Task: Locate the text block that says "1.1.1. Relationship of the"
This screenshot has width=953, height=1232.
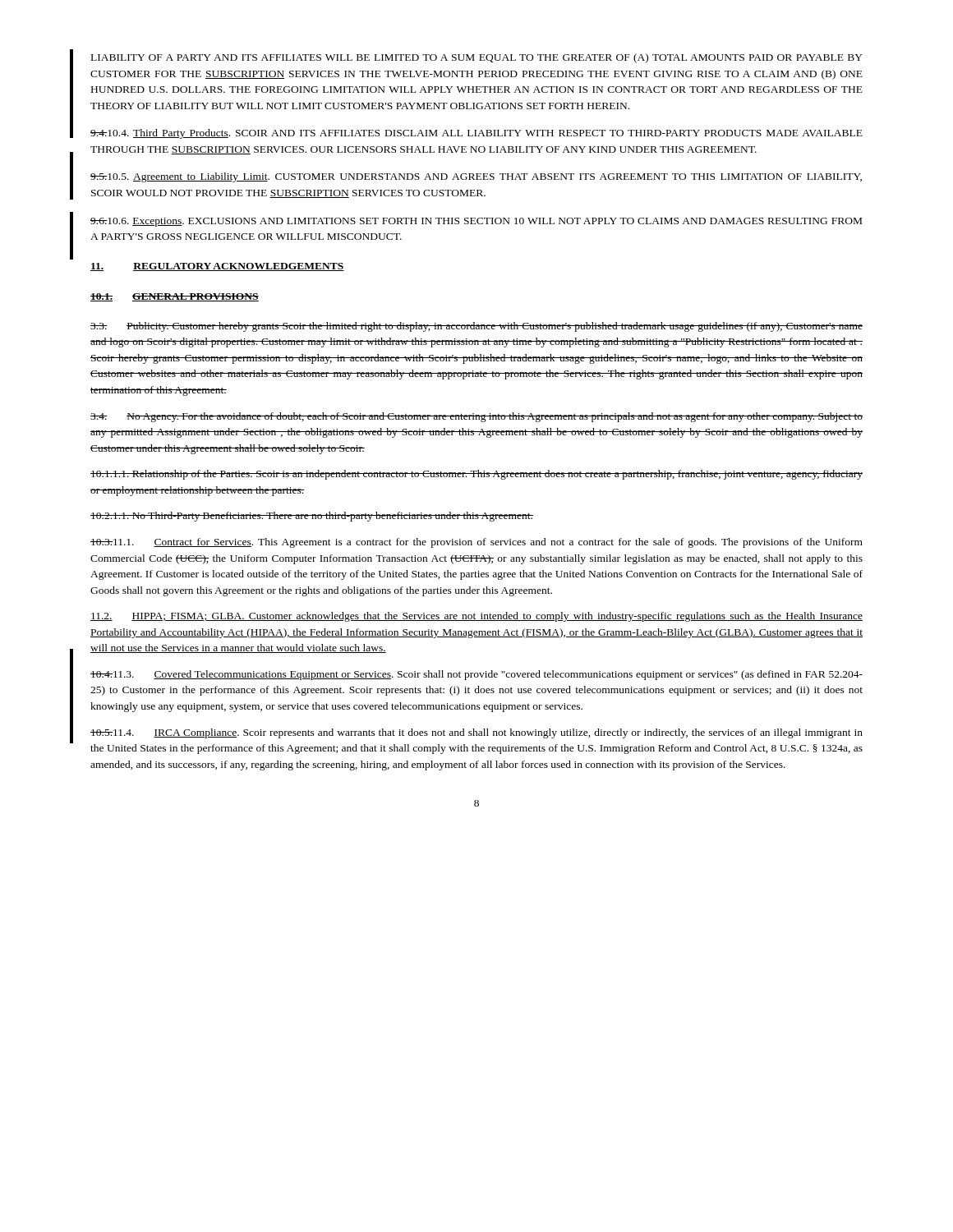Action: click(x=476, y=482)
